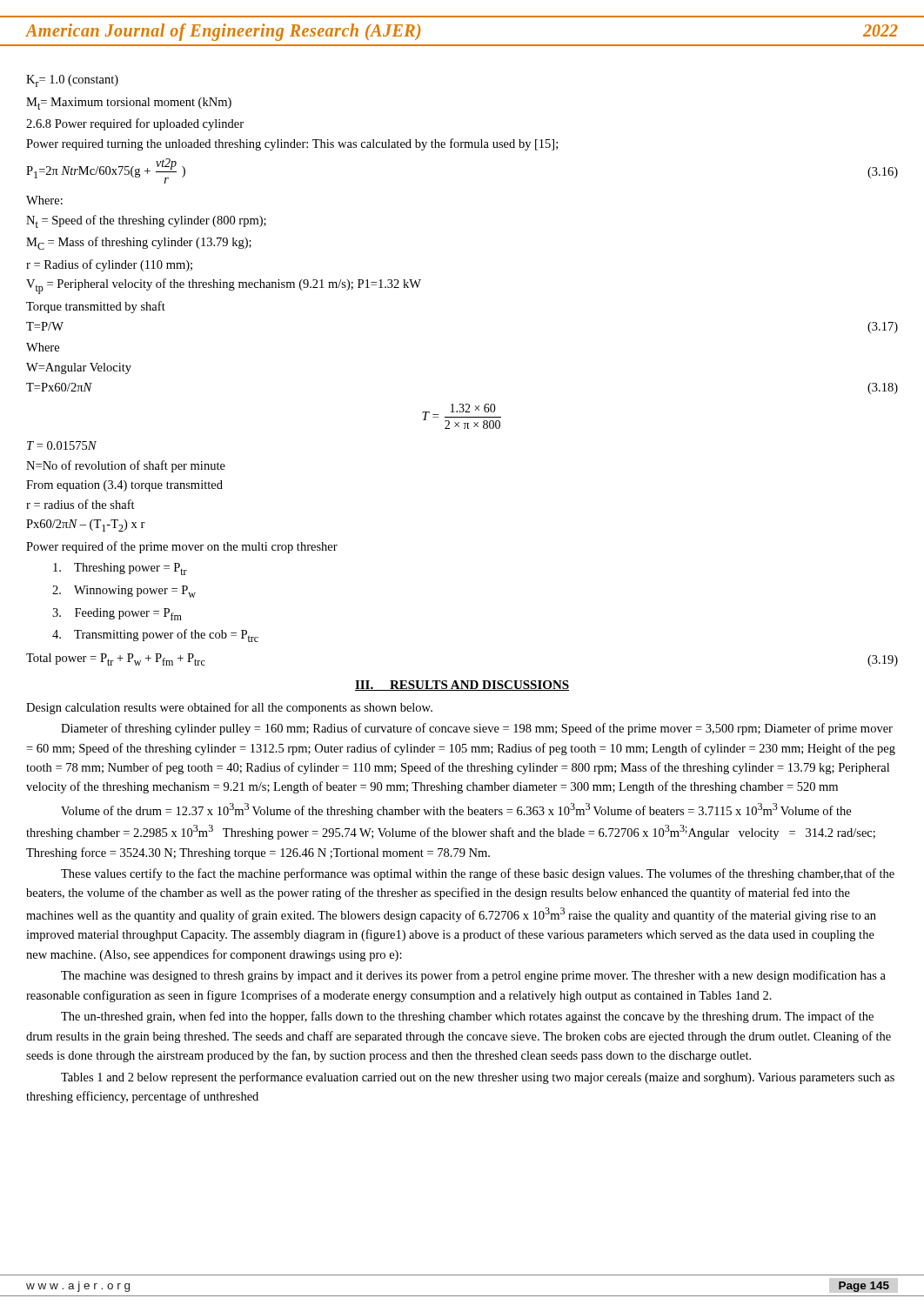Locate the list item containing "Threshing power = Ptr"
Screen dimensions: 1305x924
(119, 569)
